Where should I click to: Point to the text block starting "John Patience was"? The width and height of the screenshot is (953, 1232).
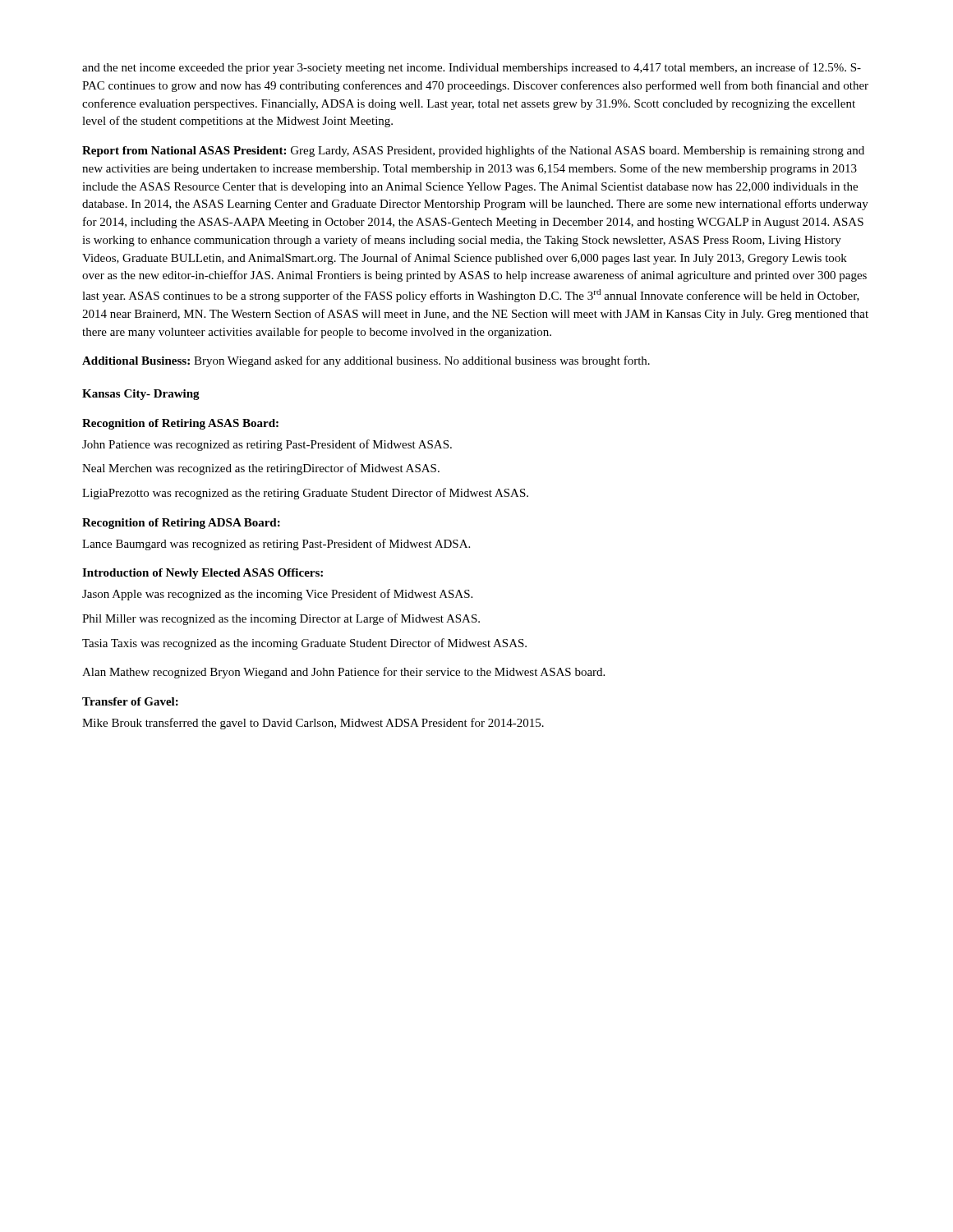coord(267,444)
